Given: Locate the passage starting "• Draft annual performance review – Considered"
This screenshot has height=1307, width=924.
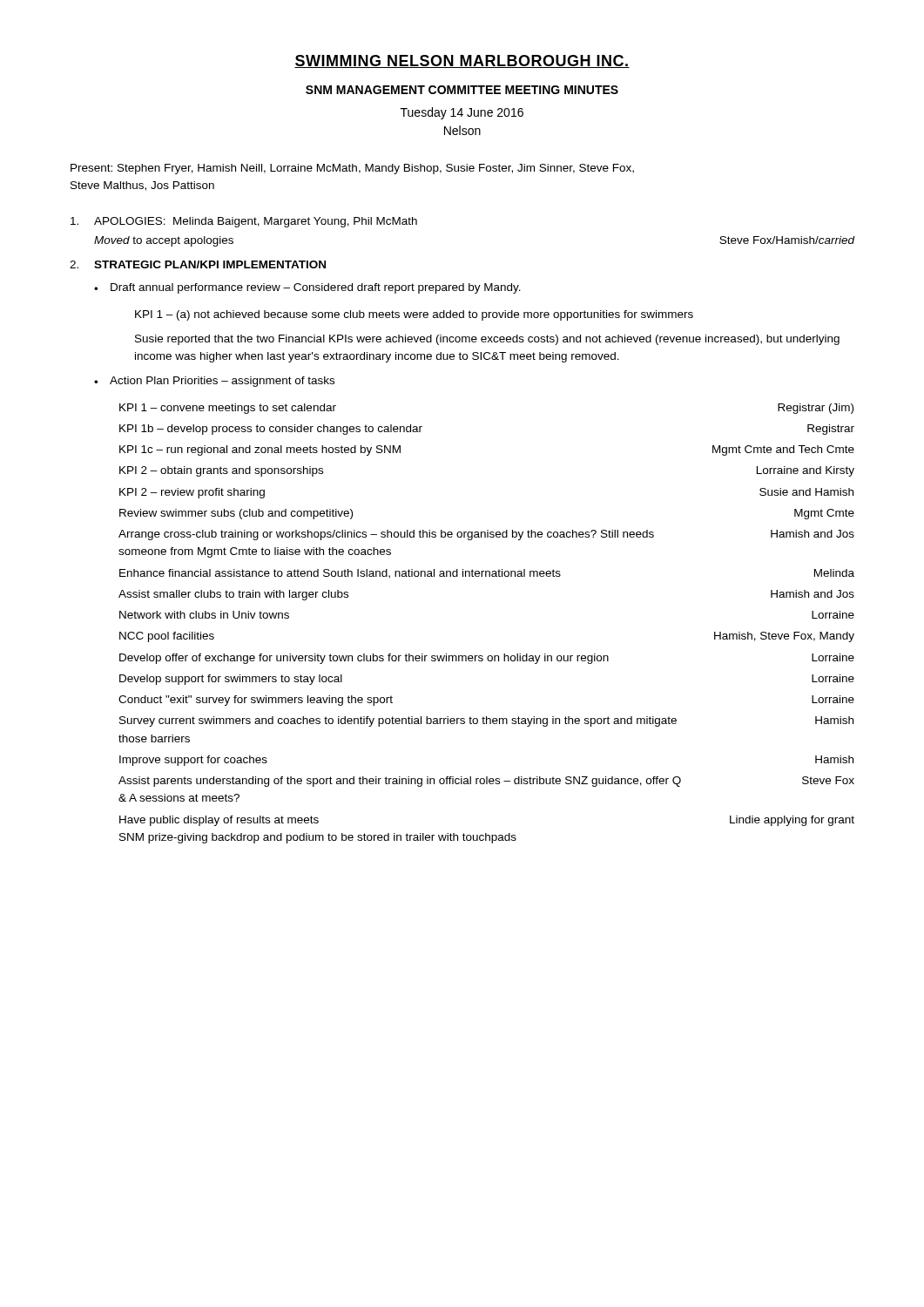Looking at the screenshot, I should tap(474, 289).
